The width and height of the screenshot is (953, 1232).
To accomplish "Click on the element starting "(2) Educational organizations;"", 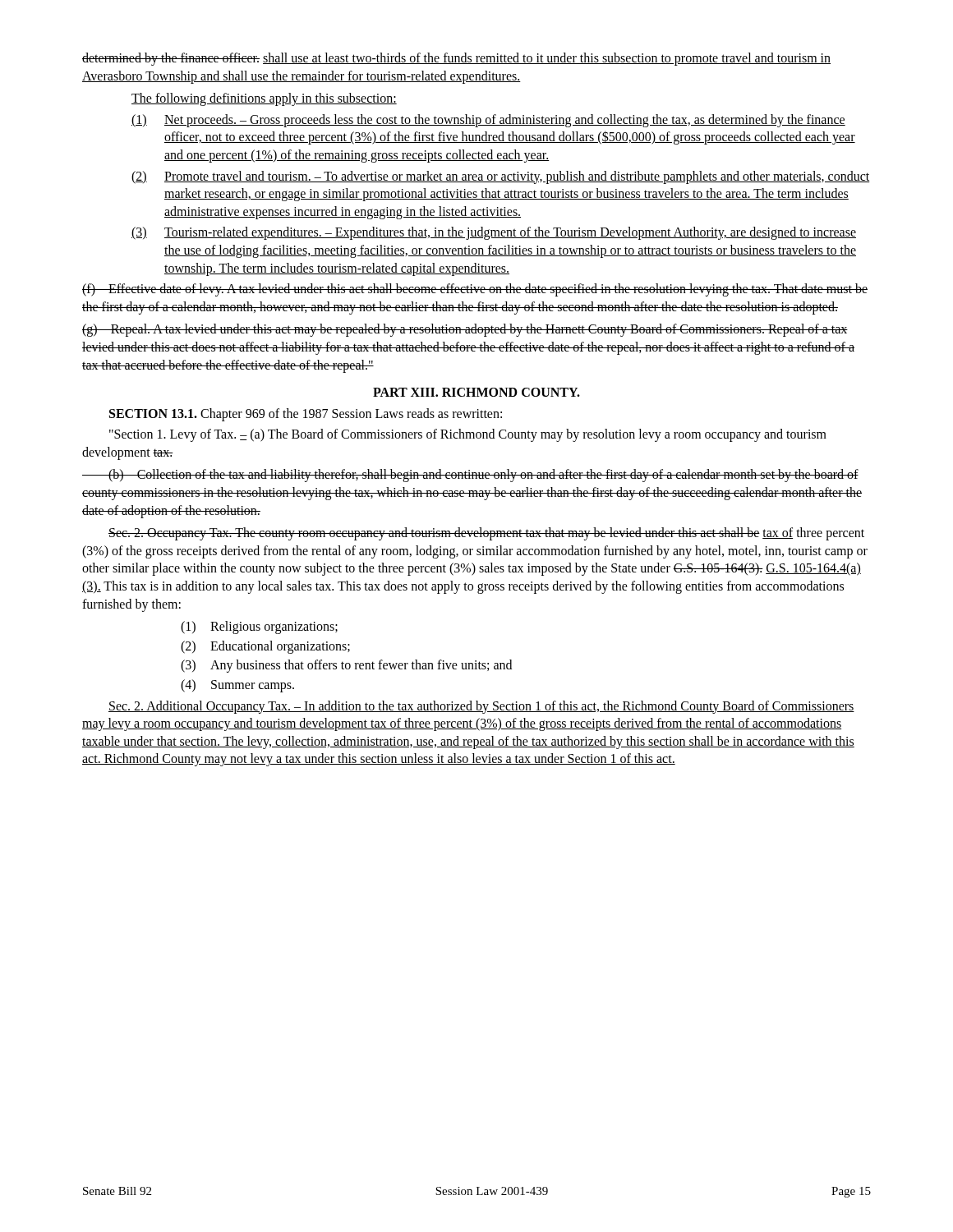I will coord(266,646).
